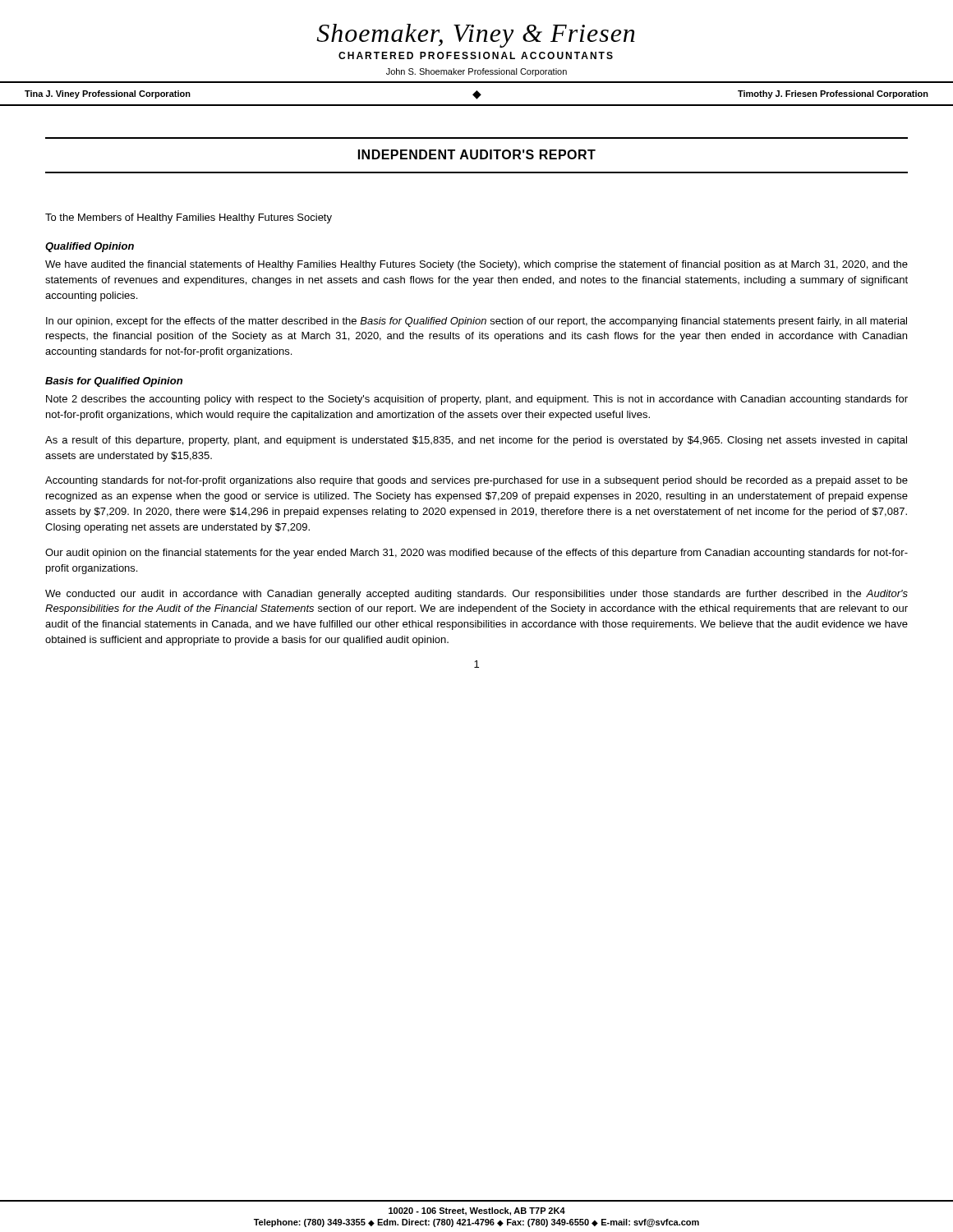Find the block on this page that starts "Note 2 describes the accounting policy"

(x=476, y=407)
